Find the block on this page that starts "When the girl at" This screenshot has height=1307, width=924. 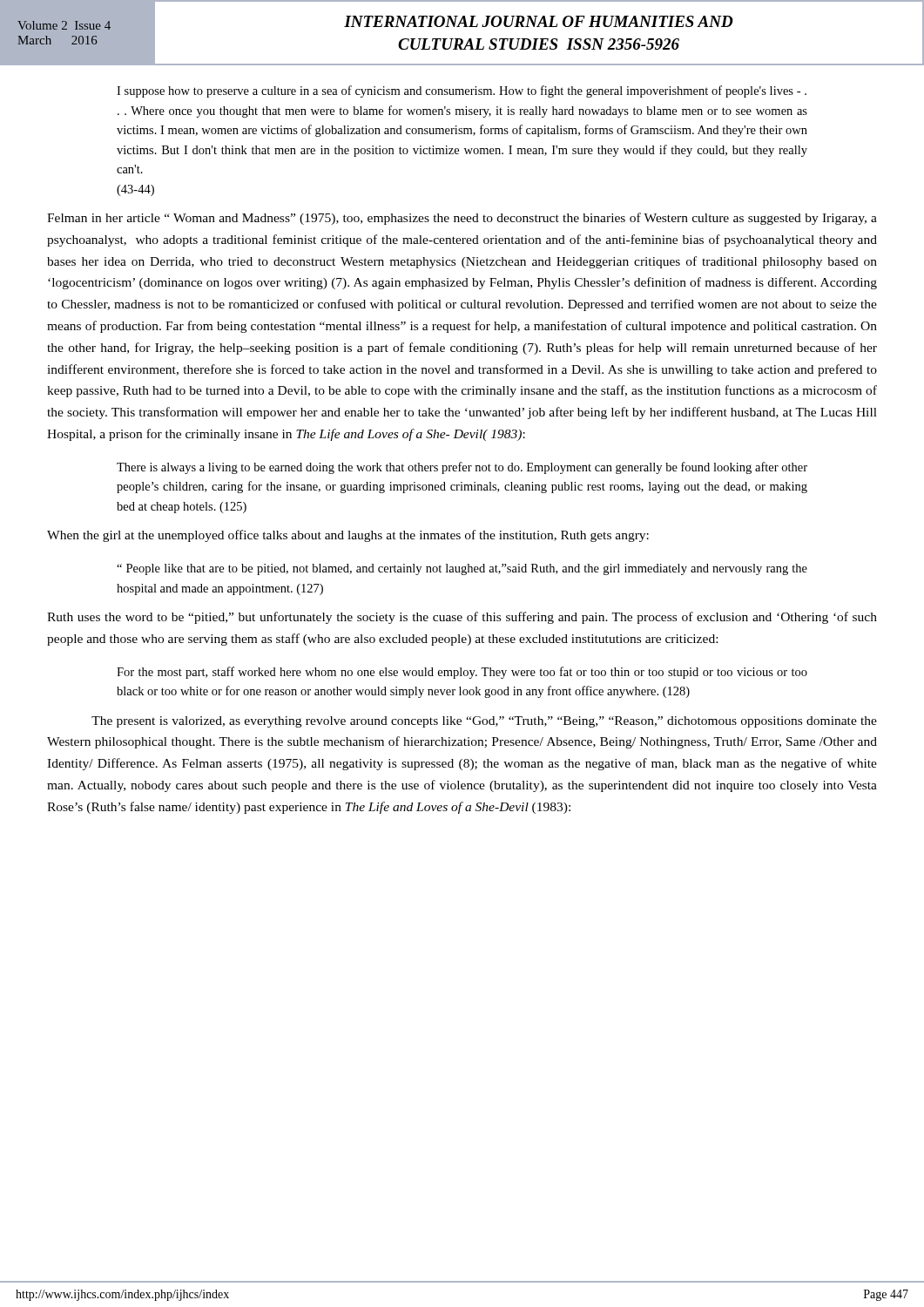click(462, 536)
